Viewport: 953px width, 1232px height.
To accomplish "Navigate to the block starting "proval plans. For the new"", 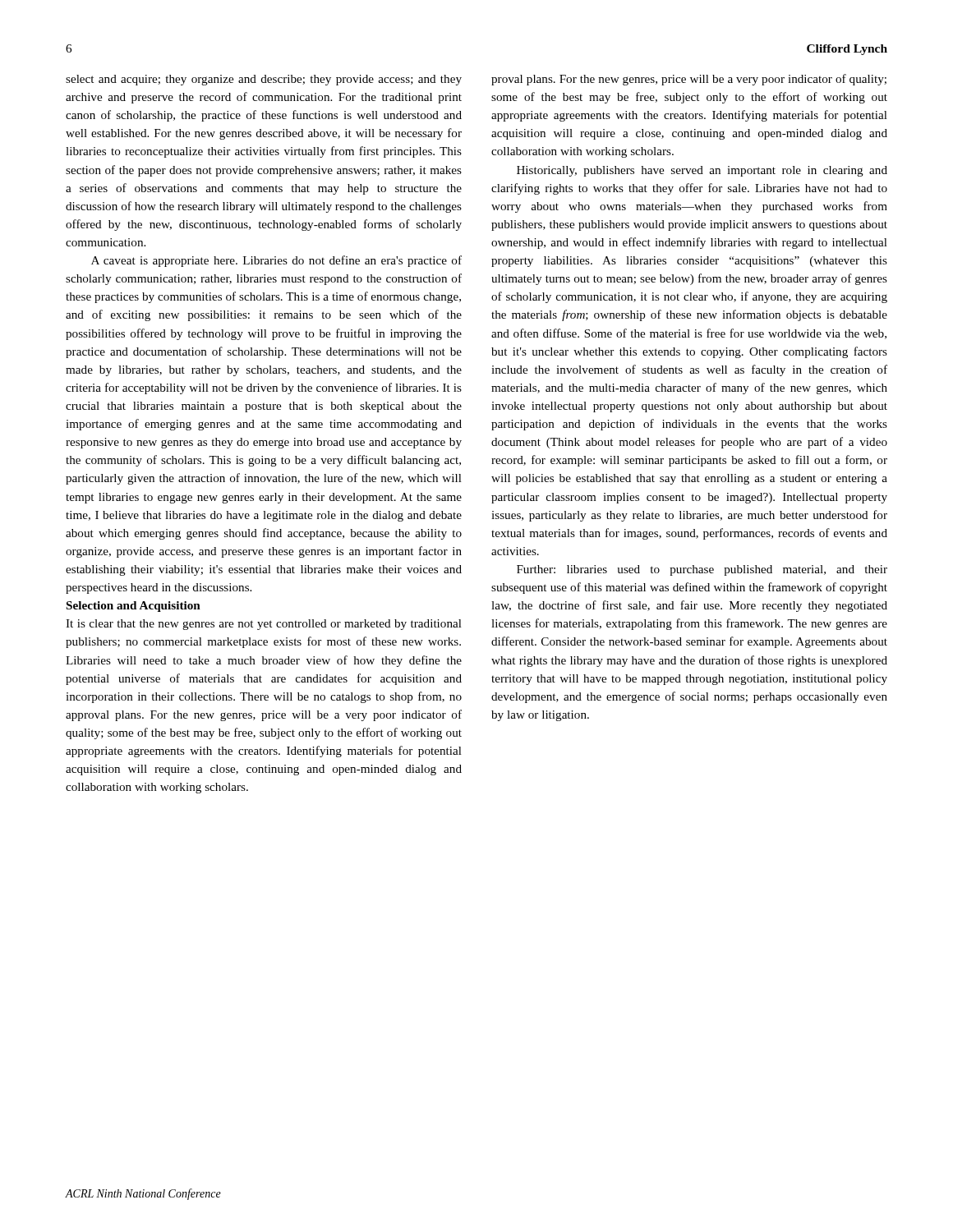I will click(x=689, y=115).
